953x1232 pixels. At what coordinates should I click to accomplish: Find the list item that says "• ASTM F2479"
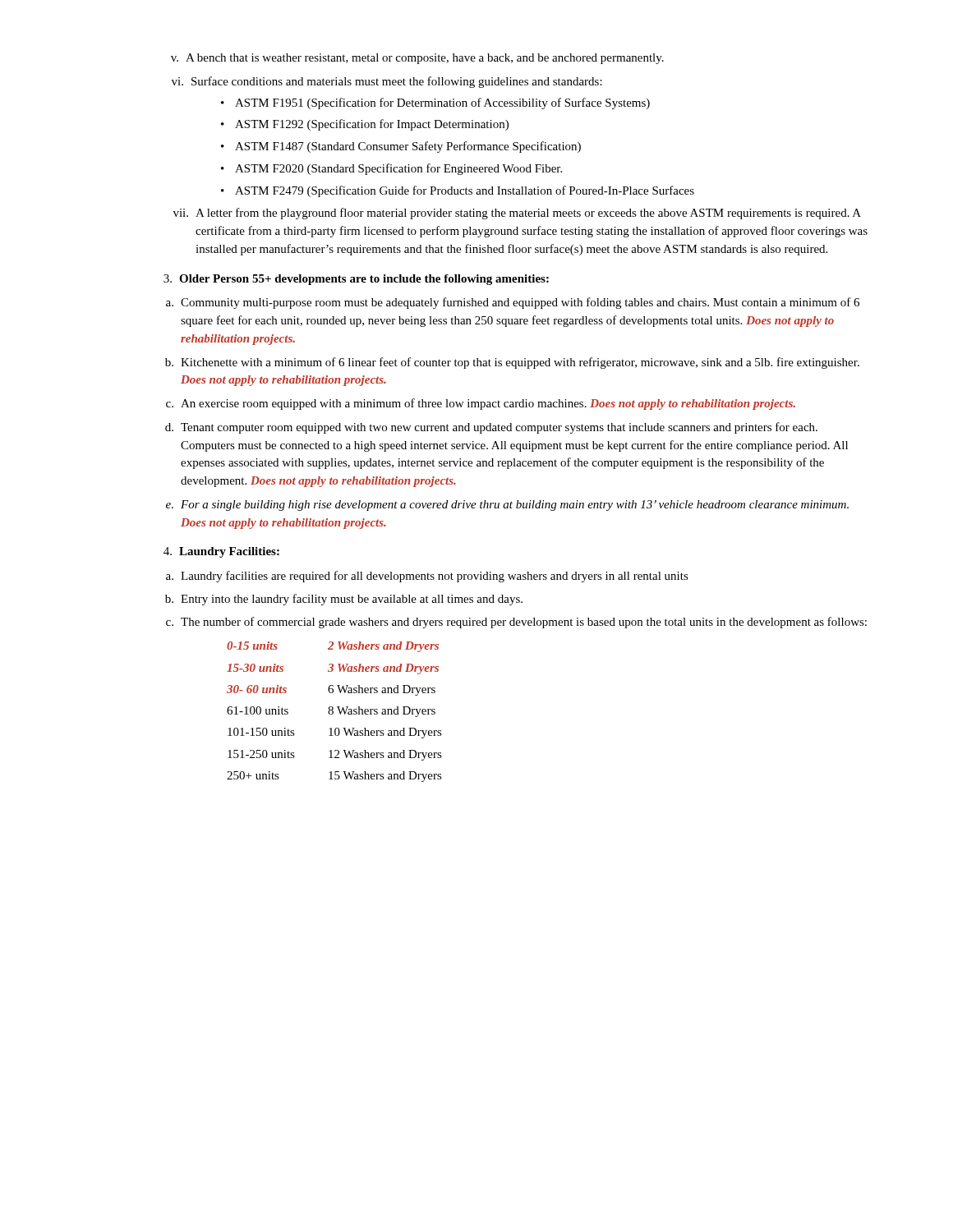(x=457, y=191)
